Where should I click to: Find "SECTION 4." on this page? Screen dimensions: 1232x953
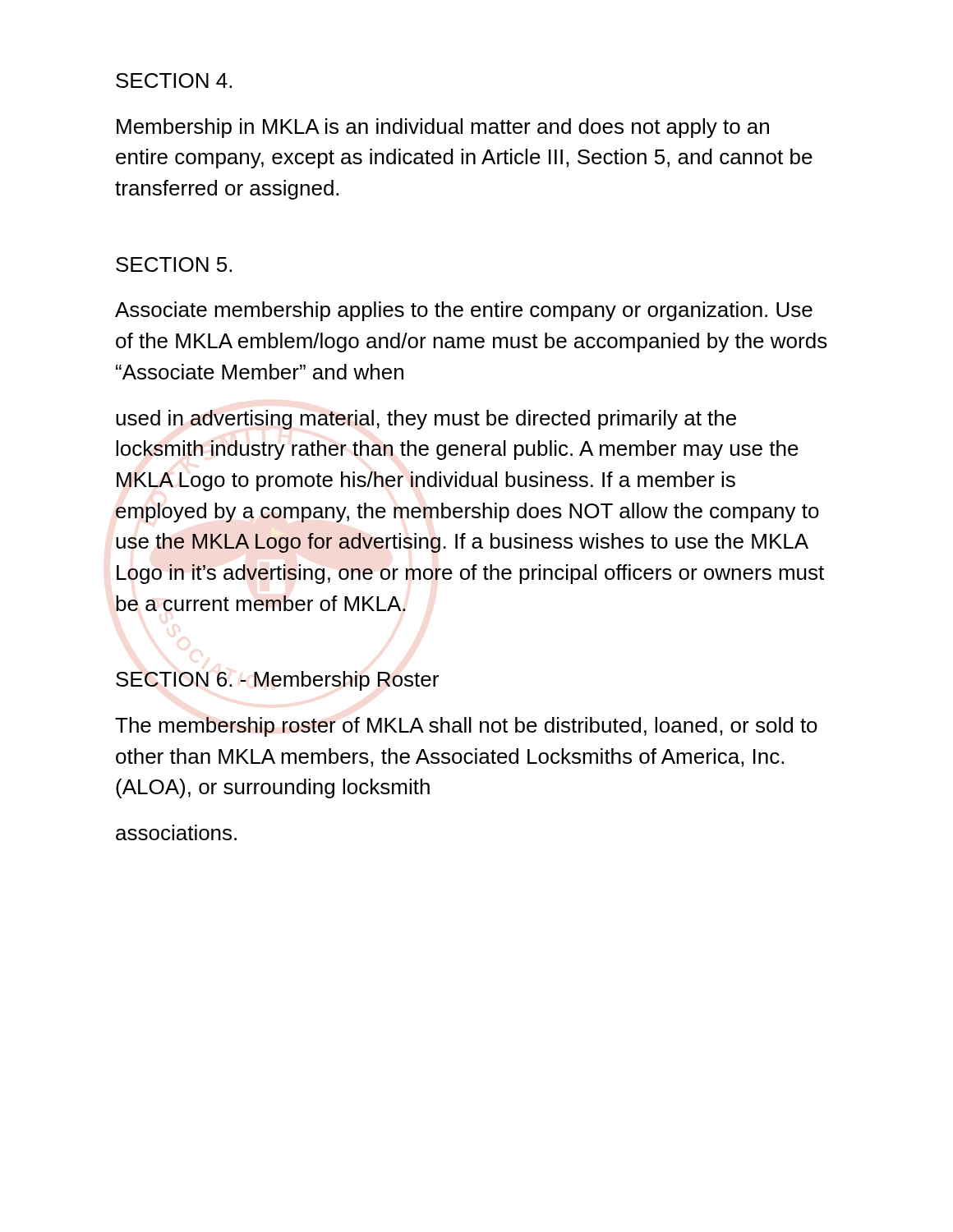click(x=174, y=80)
